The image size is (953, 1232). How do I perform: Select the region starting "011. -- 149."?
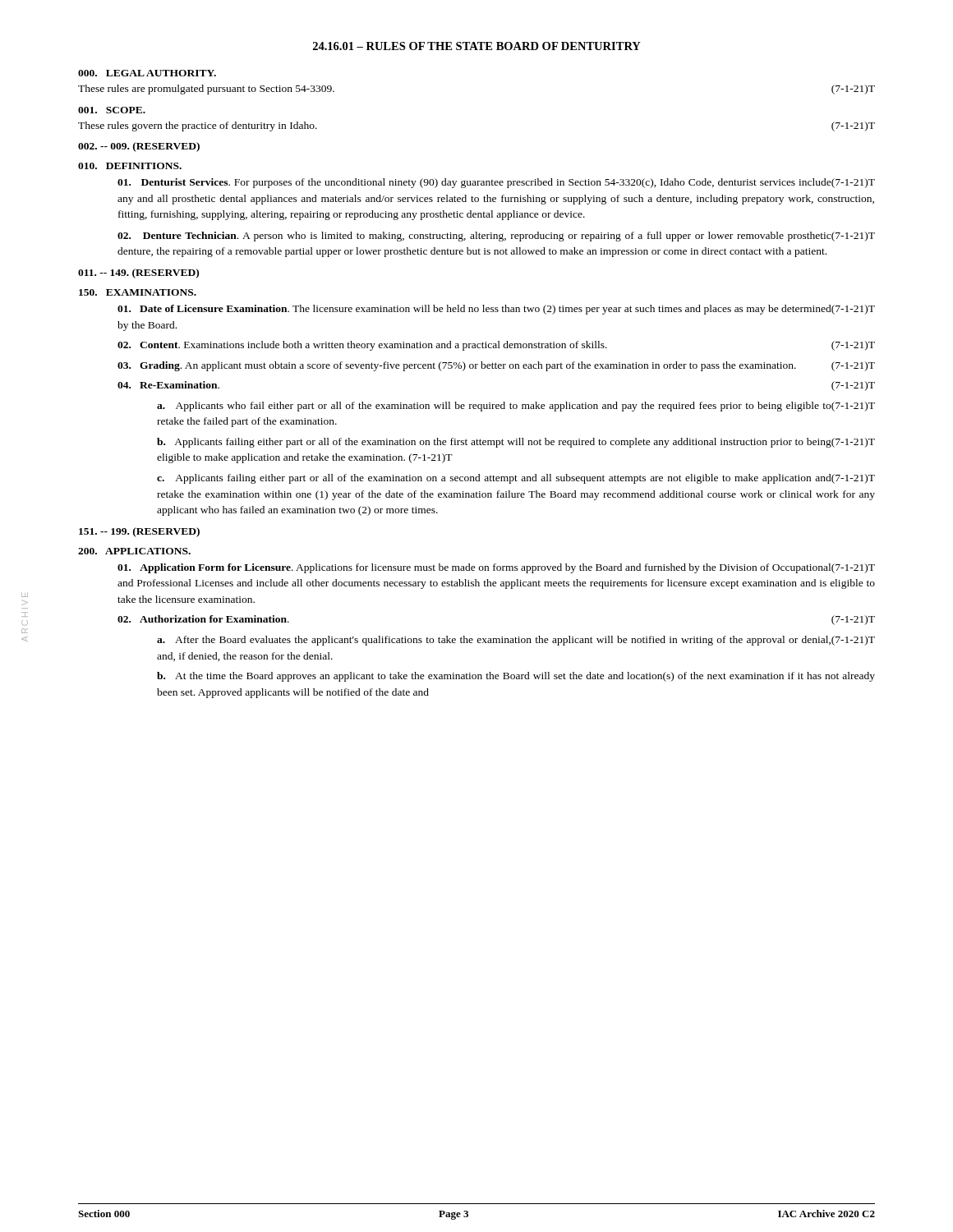[x=139, y=272]
